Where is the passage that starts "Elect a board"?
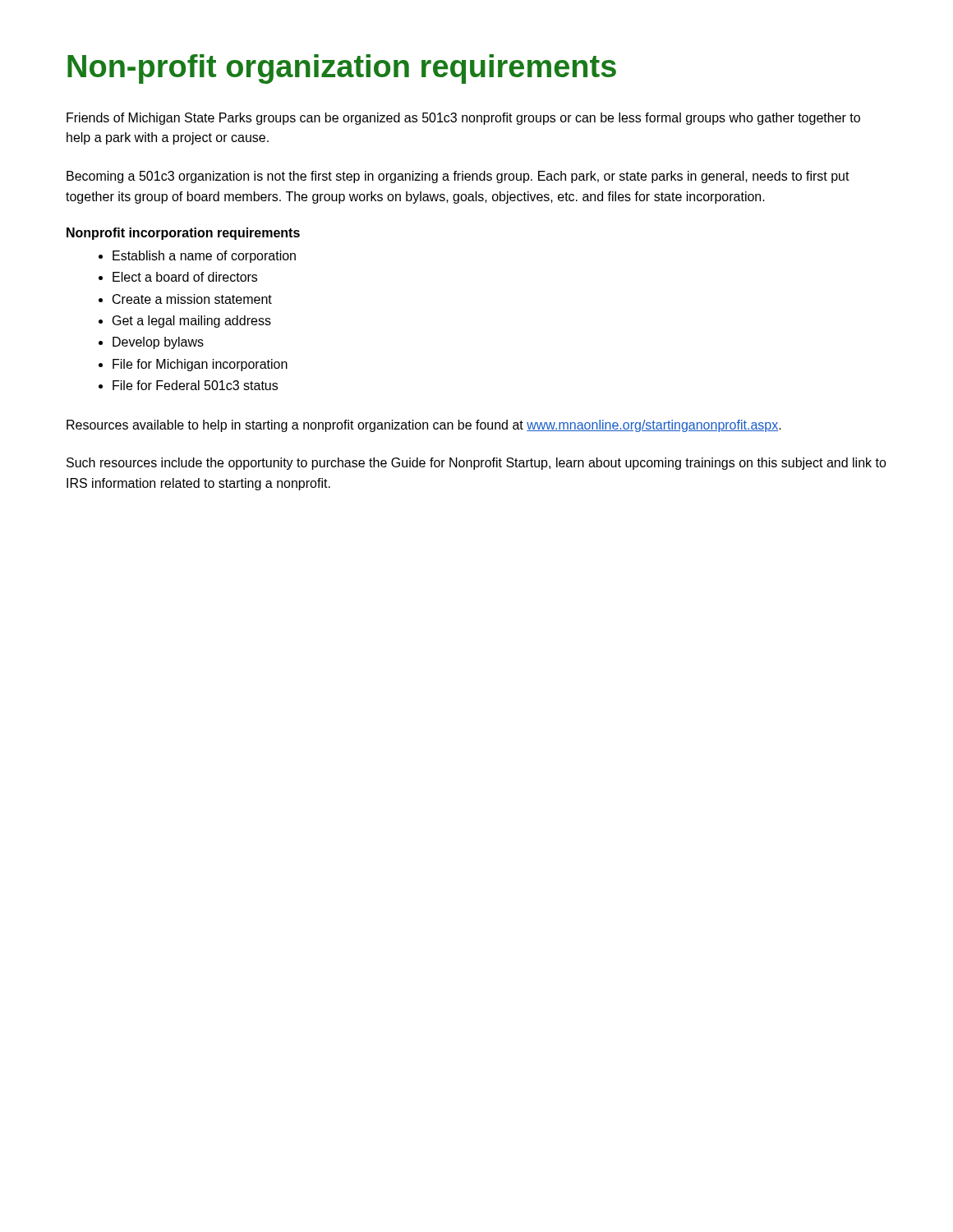 tap(185, 277)
